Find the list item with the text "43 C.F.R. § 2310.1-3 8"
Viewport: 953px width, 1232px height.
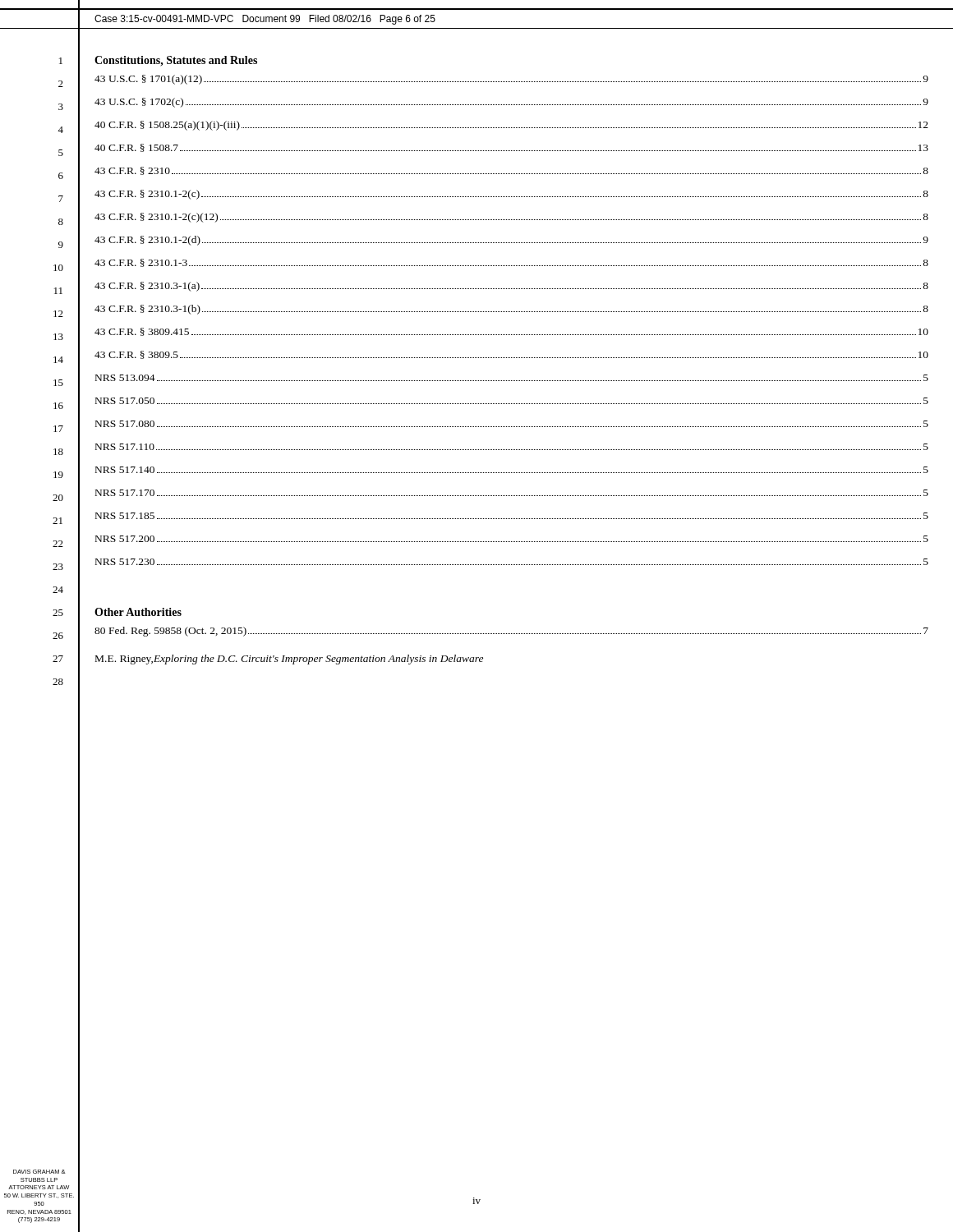click(511, 263)
